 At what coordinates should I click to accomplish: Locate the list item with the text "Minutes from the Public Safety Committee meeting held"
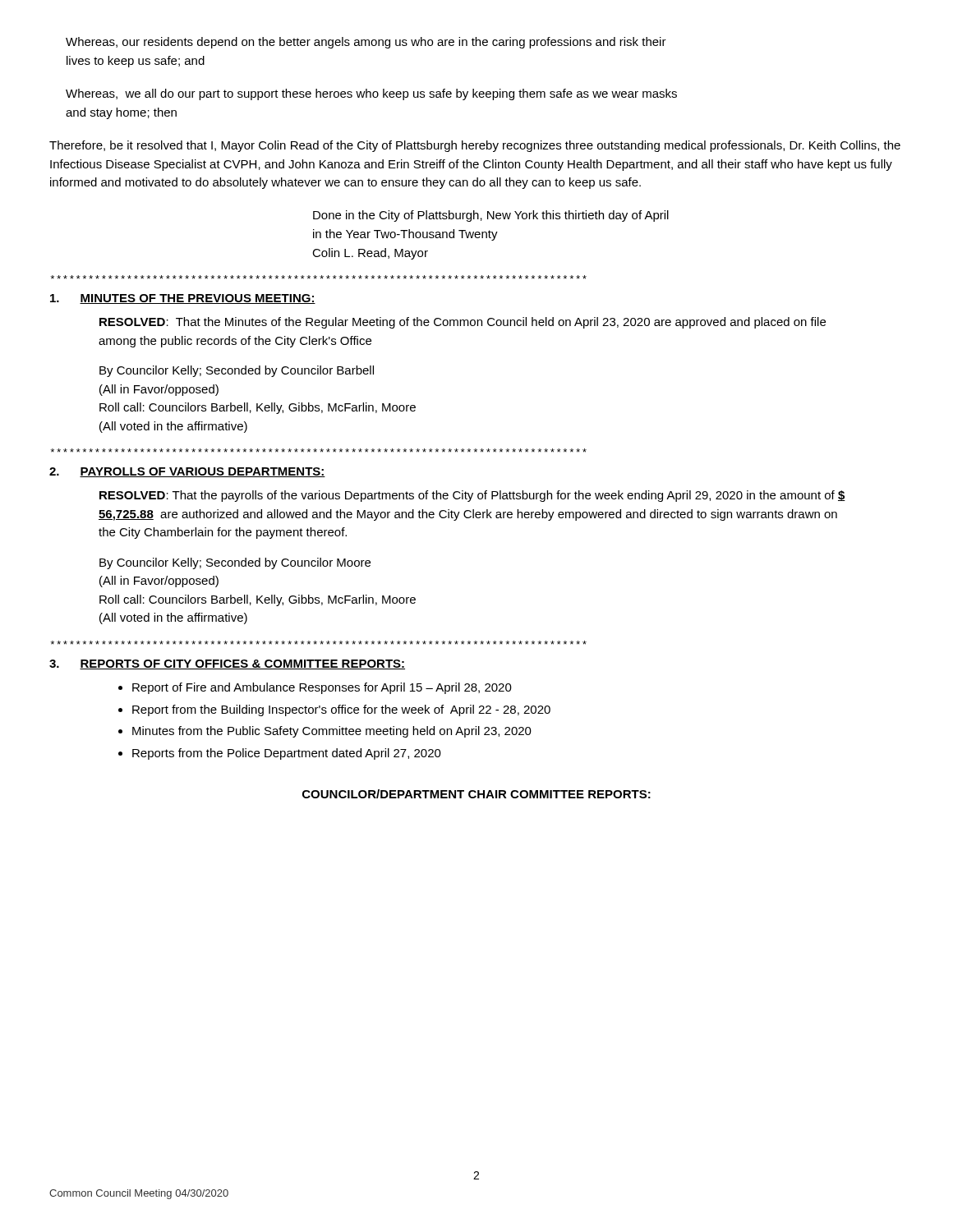tap(509, 731)
